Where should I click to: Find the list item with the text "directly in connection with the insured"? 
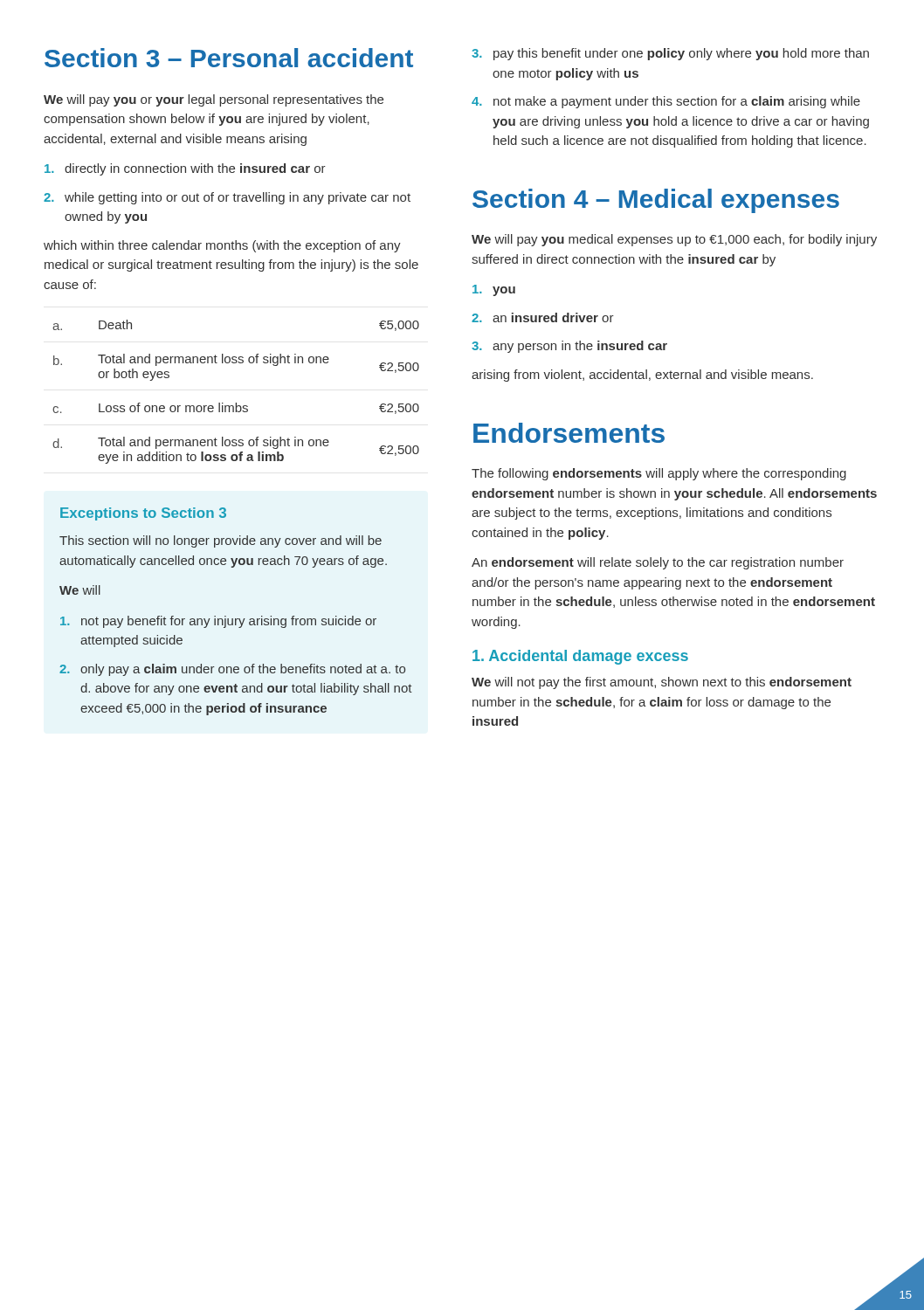point(236,169)
